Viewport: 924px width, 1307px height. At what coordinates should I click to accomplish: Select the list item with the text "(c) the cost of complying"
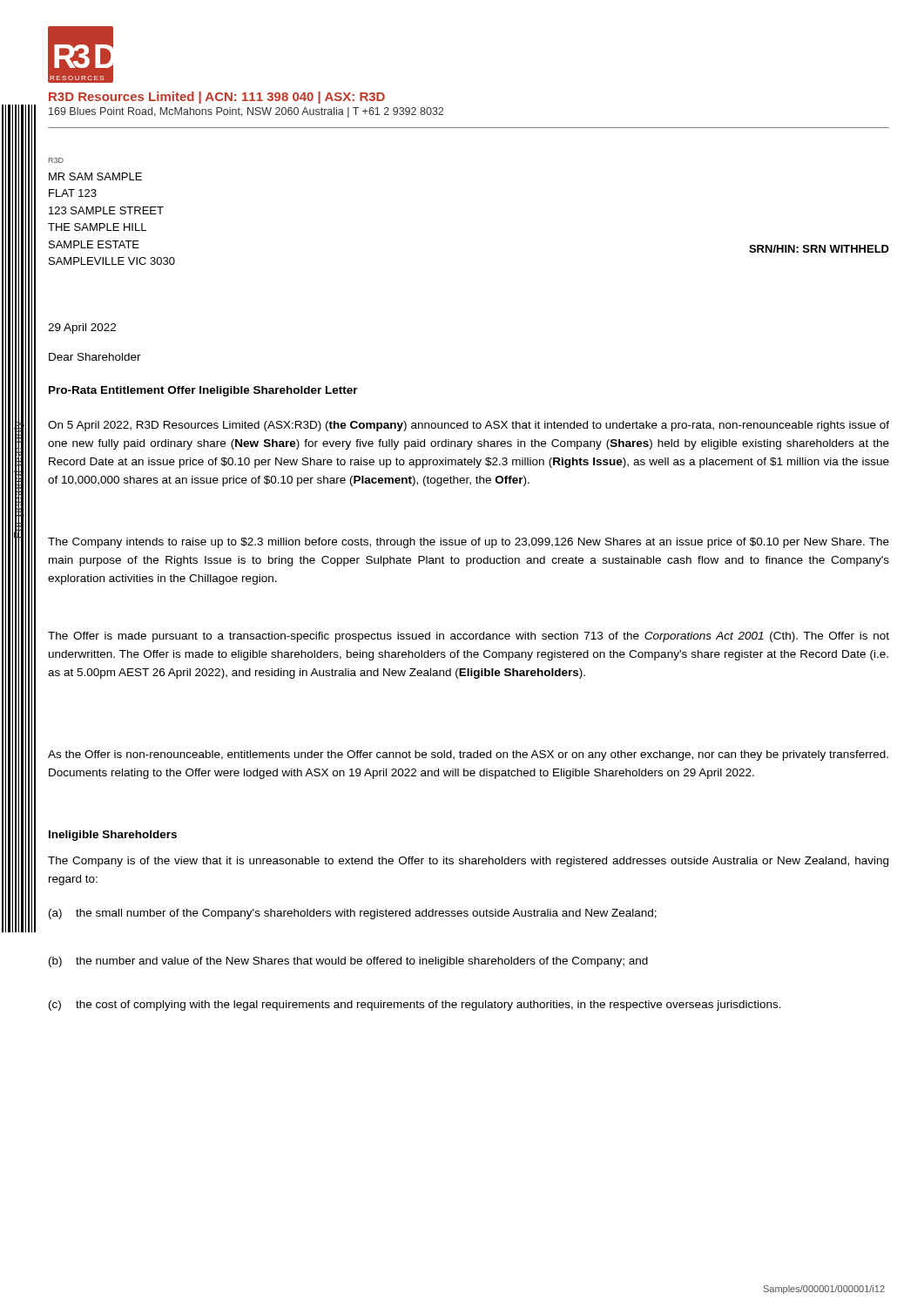coord(415,1005)
